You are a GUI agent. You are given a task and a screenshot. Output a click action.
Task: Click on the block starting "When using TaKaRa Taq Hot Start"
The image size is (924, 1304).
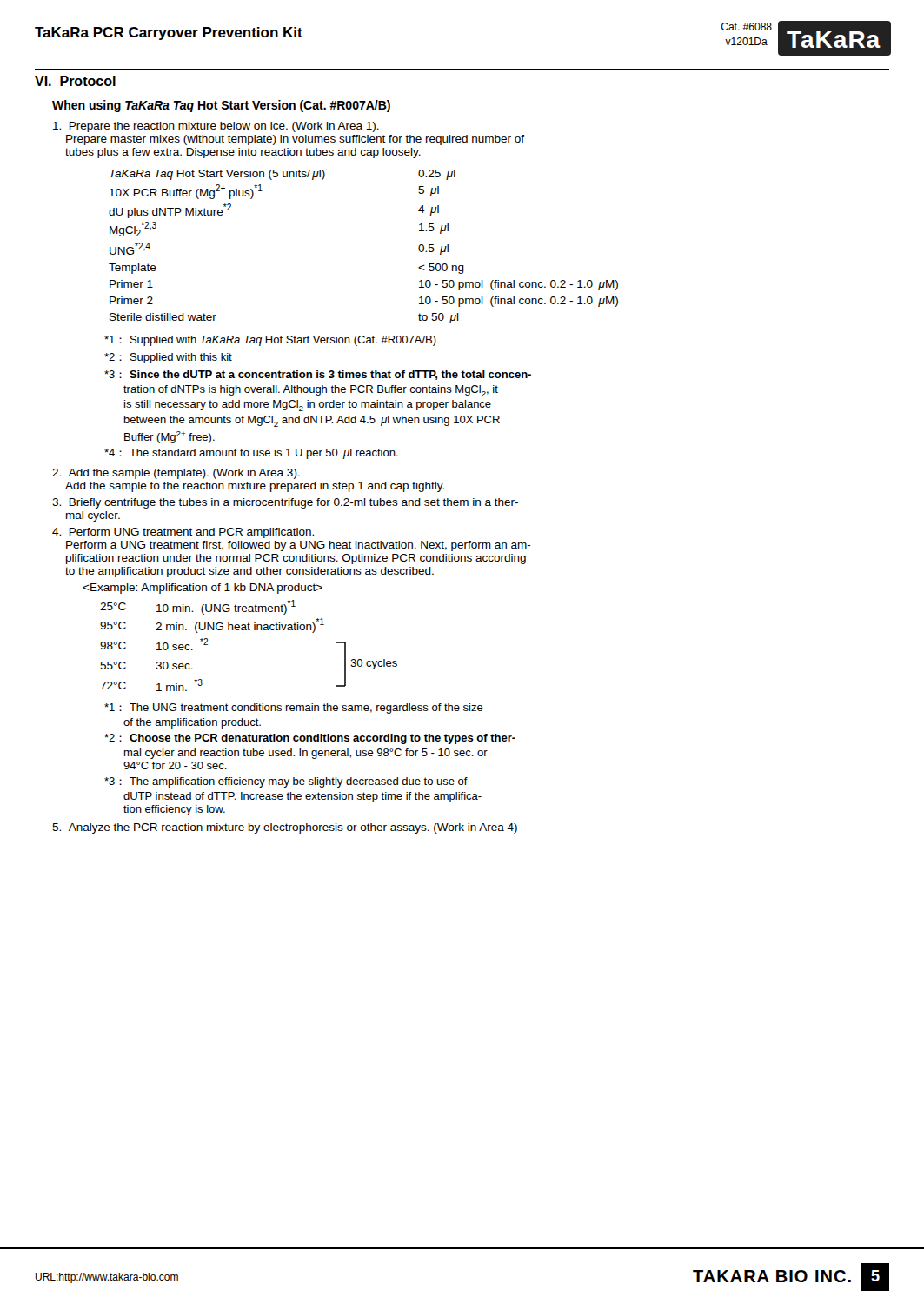[x=221, y=105]
